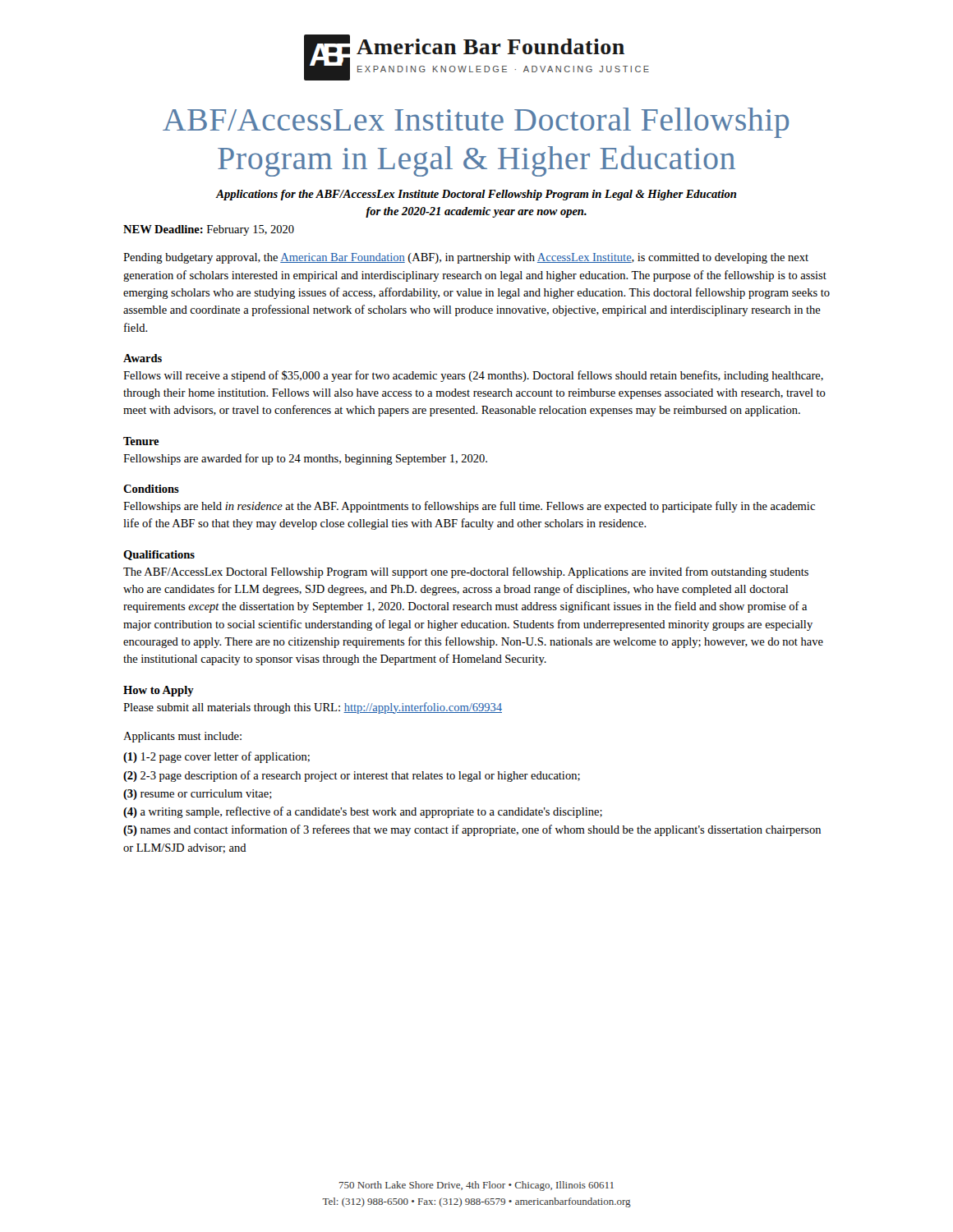The height and width of the screenshot is (1232, 953).
Task: Locate the text block with the text "Applications for the ABF/AccessLex Institute Doctoral"
Action: point(476,202)
